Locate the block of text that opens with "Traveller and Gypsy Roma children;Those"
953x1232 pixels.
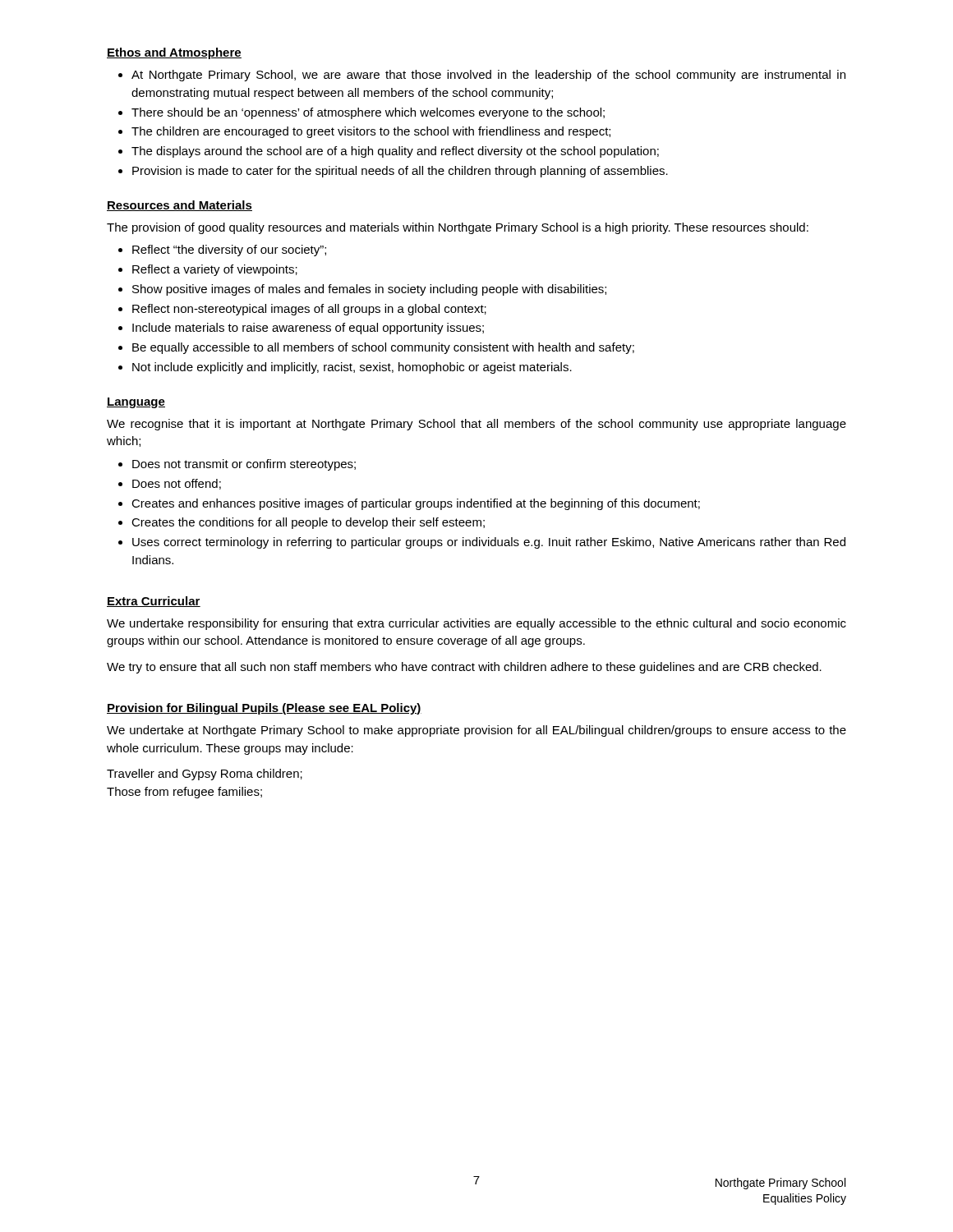205,782
